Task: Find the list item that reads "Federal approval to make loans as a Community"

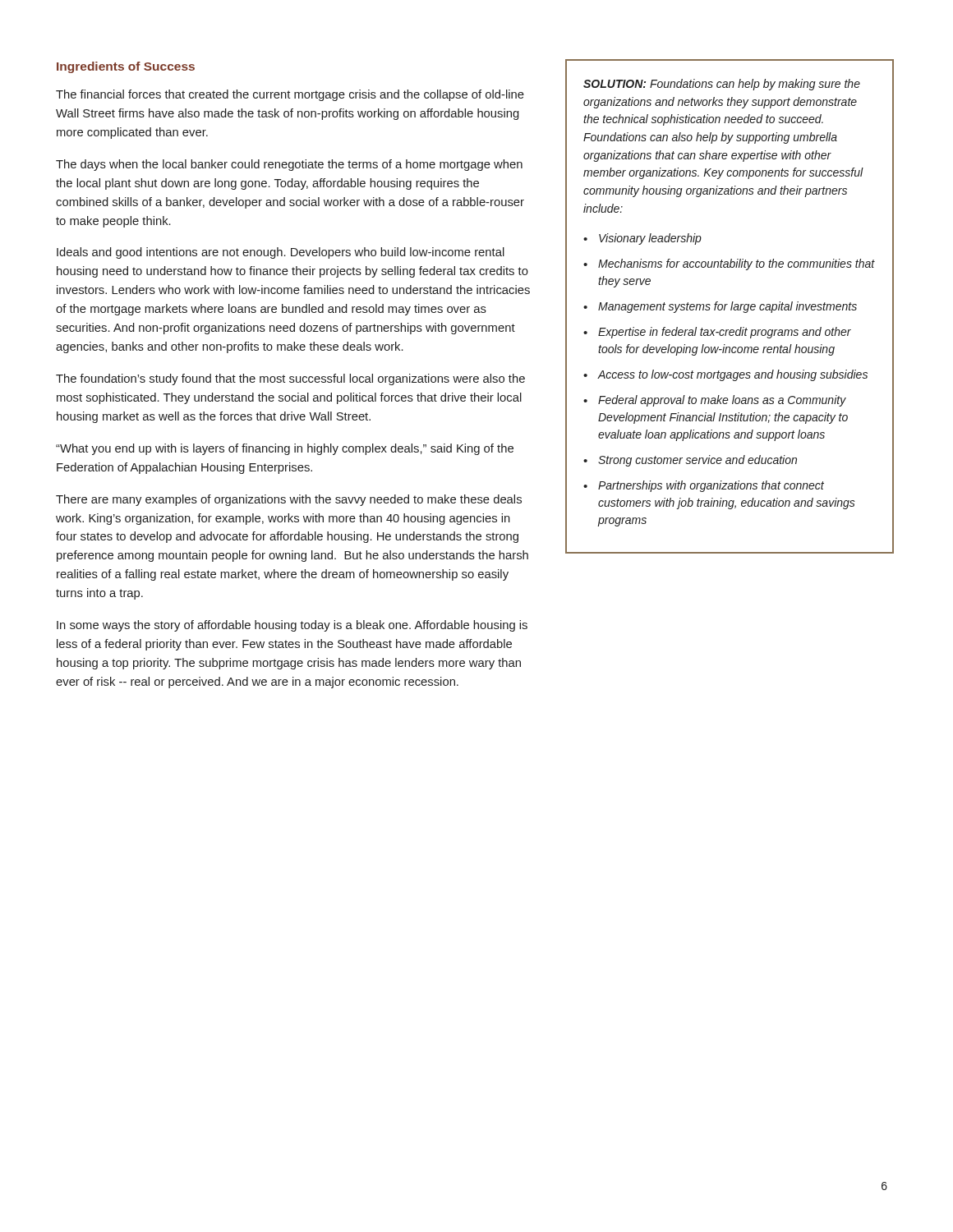Action: [x=723, y=417]
